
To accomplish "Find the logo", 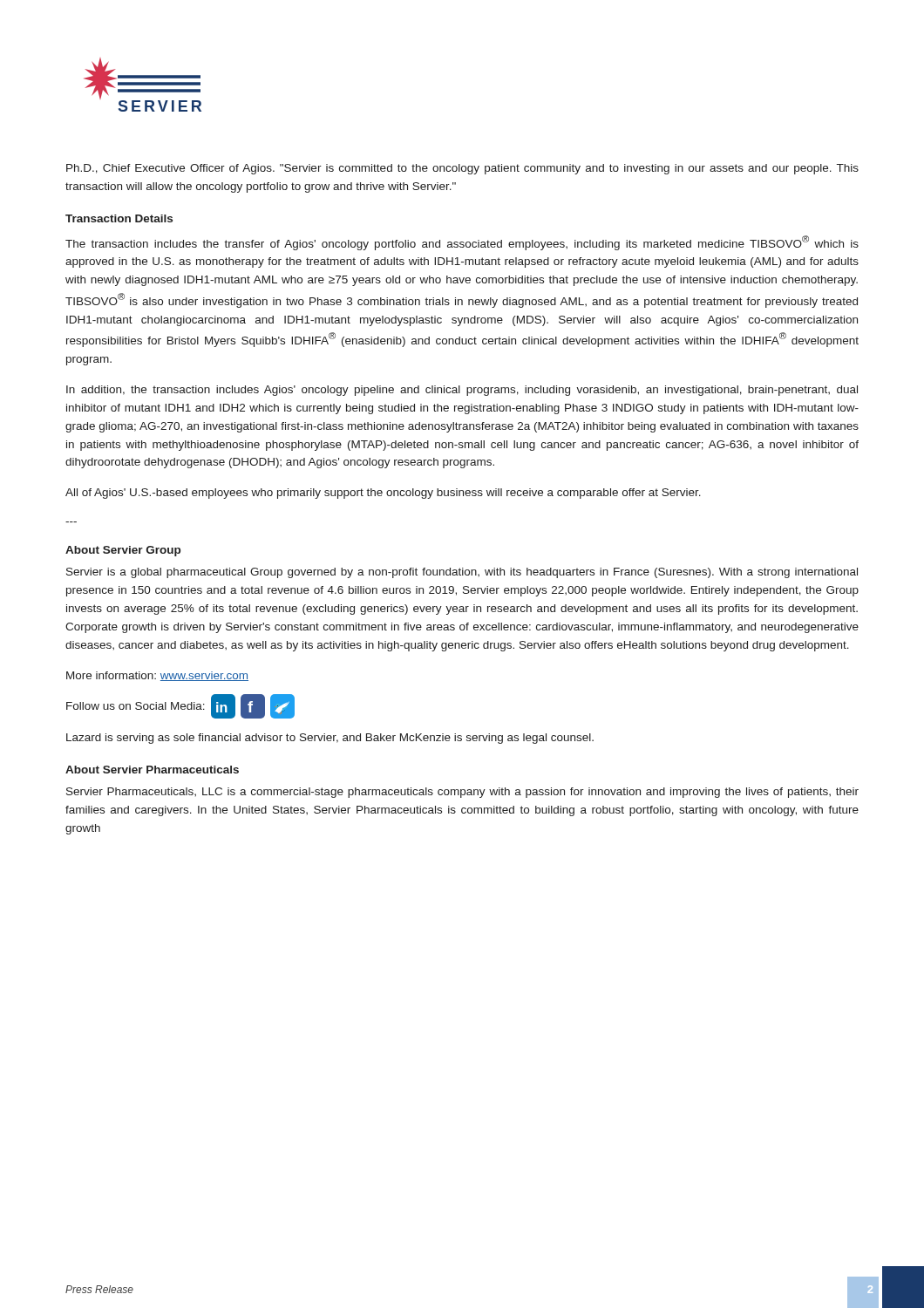I will click(x=462, y=88).
